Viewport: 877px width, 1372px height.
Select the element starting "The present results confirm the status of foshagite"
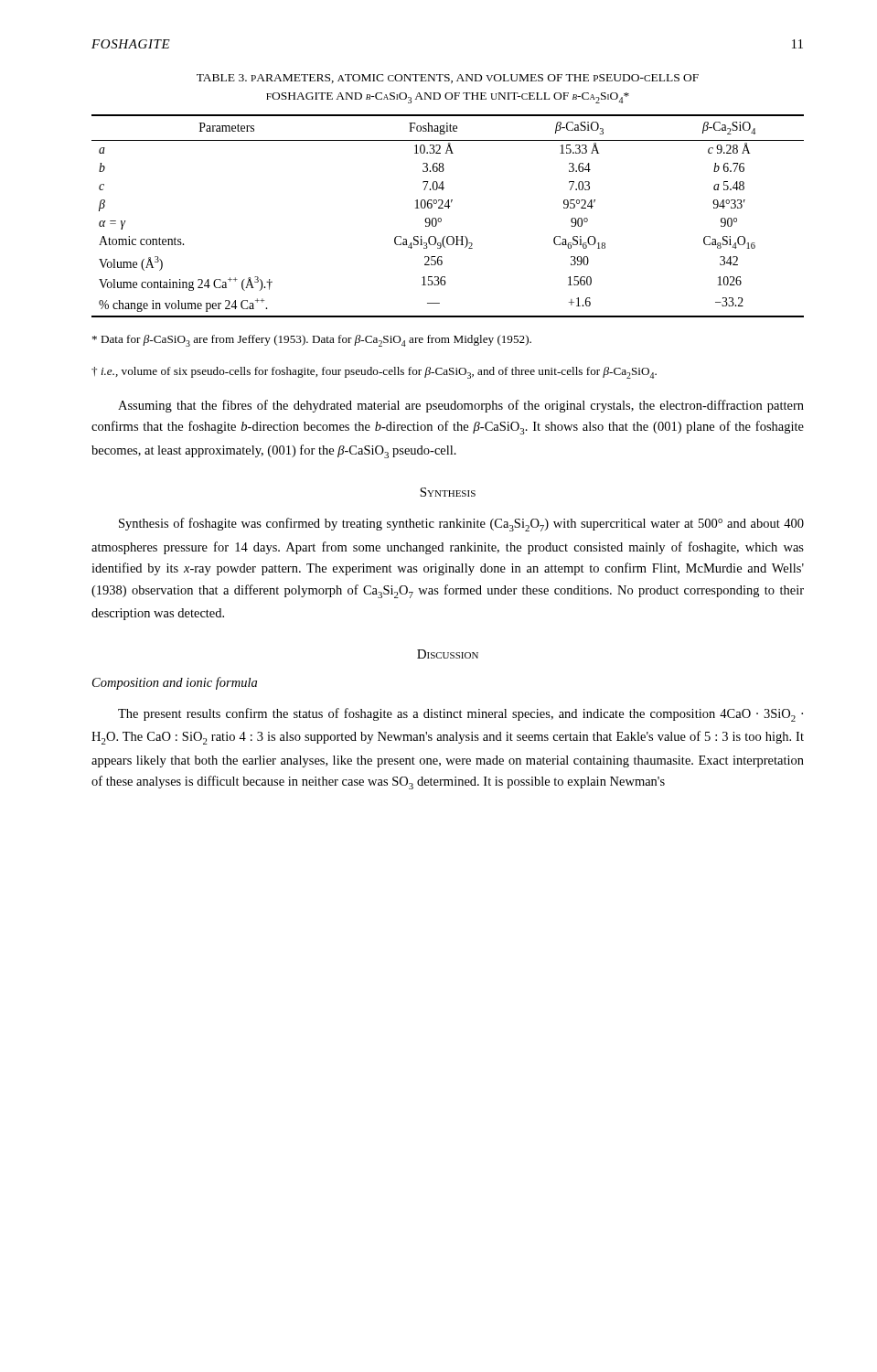pos(448,749)
